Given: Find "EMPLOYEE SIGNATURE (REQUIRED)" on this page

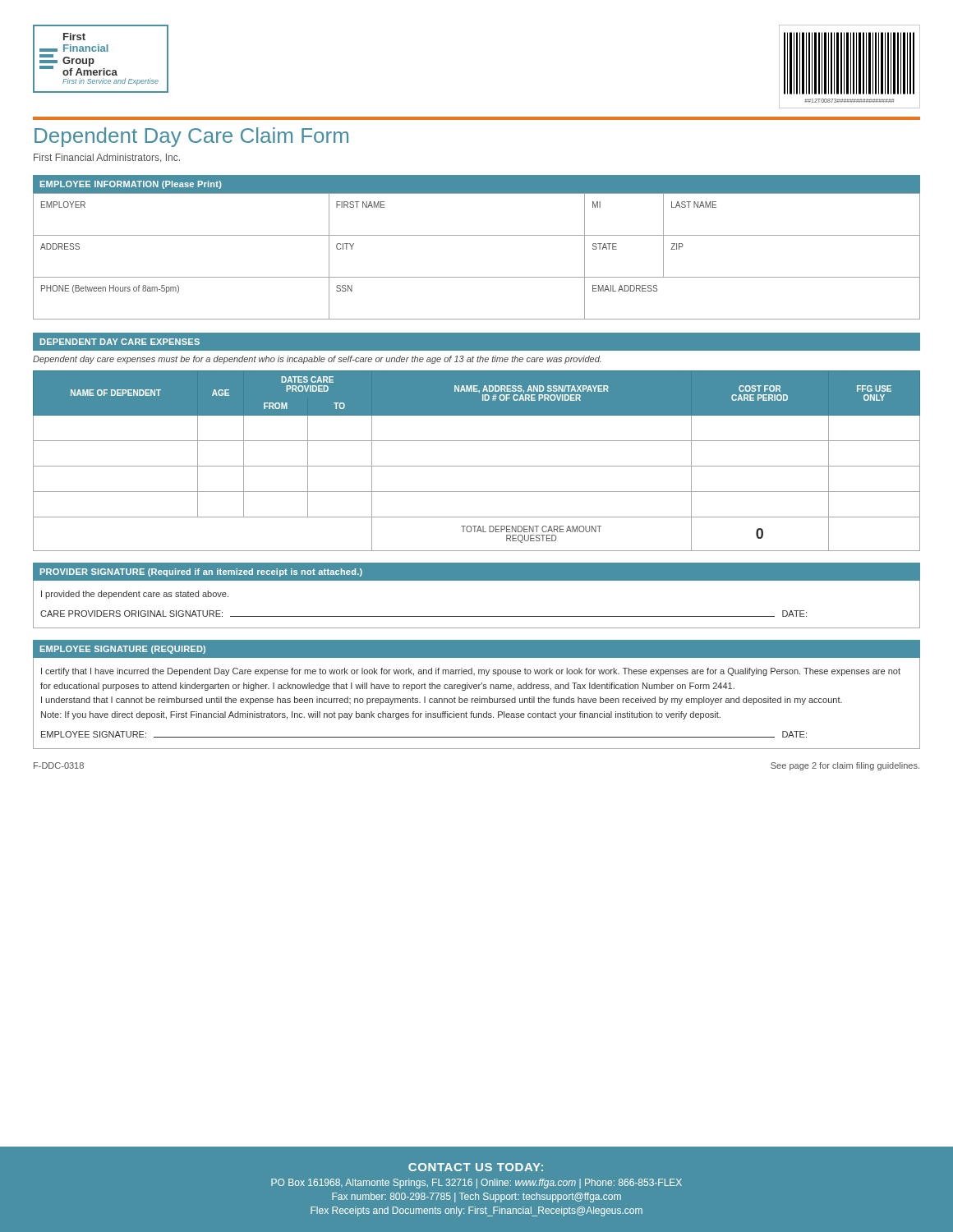Looking at the screenshot, I should 476,649.
